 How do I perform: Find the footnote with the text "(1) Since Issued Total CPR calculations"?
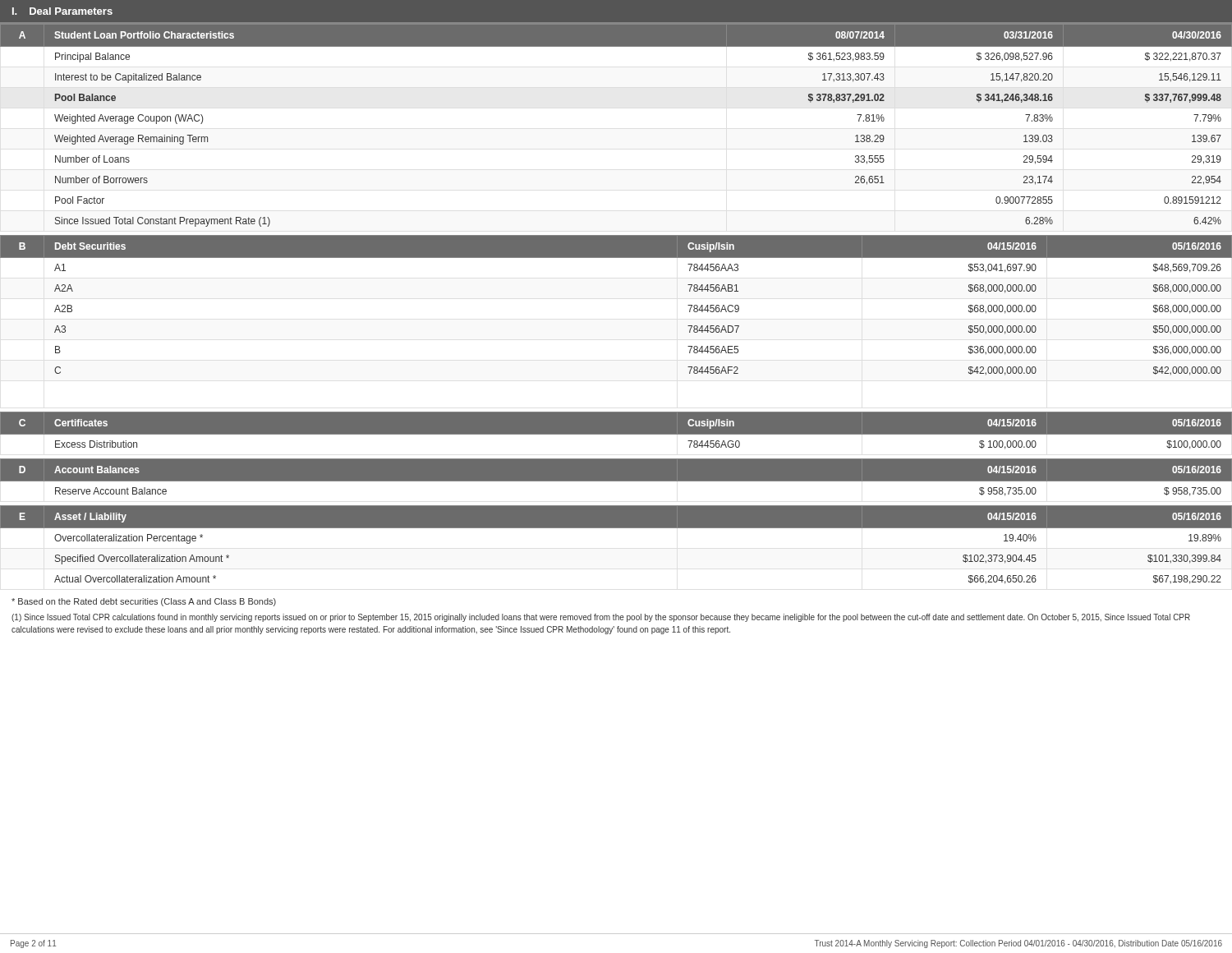pos(601,624)
